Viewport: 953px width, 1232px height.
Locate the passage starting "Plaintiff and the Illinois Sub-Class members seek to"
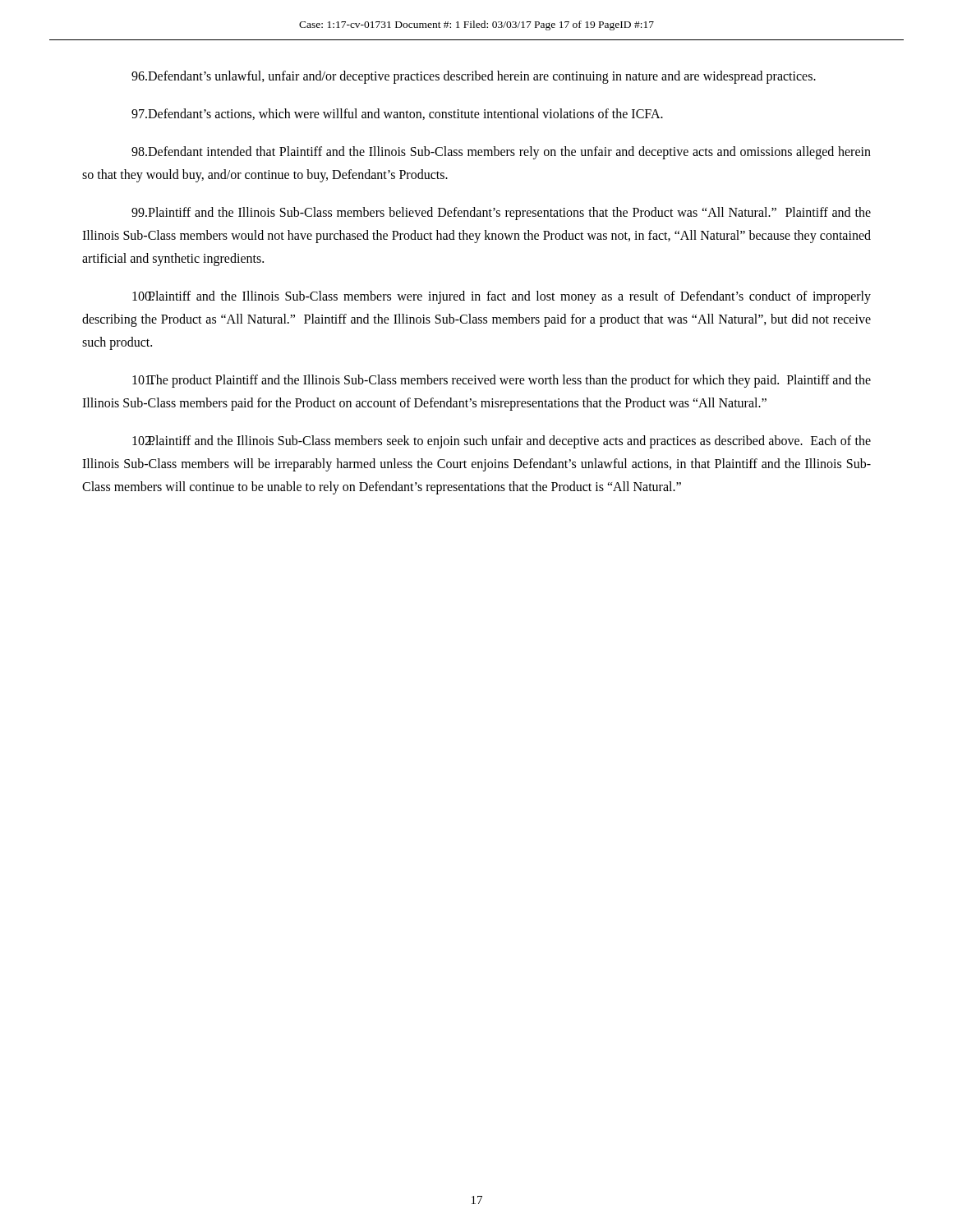[476, 462]
